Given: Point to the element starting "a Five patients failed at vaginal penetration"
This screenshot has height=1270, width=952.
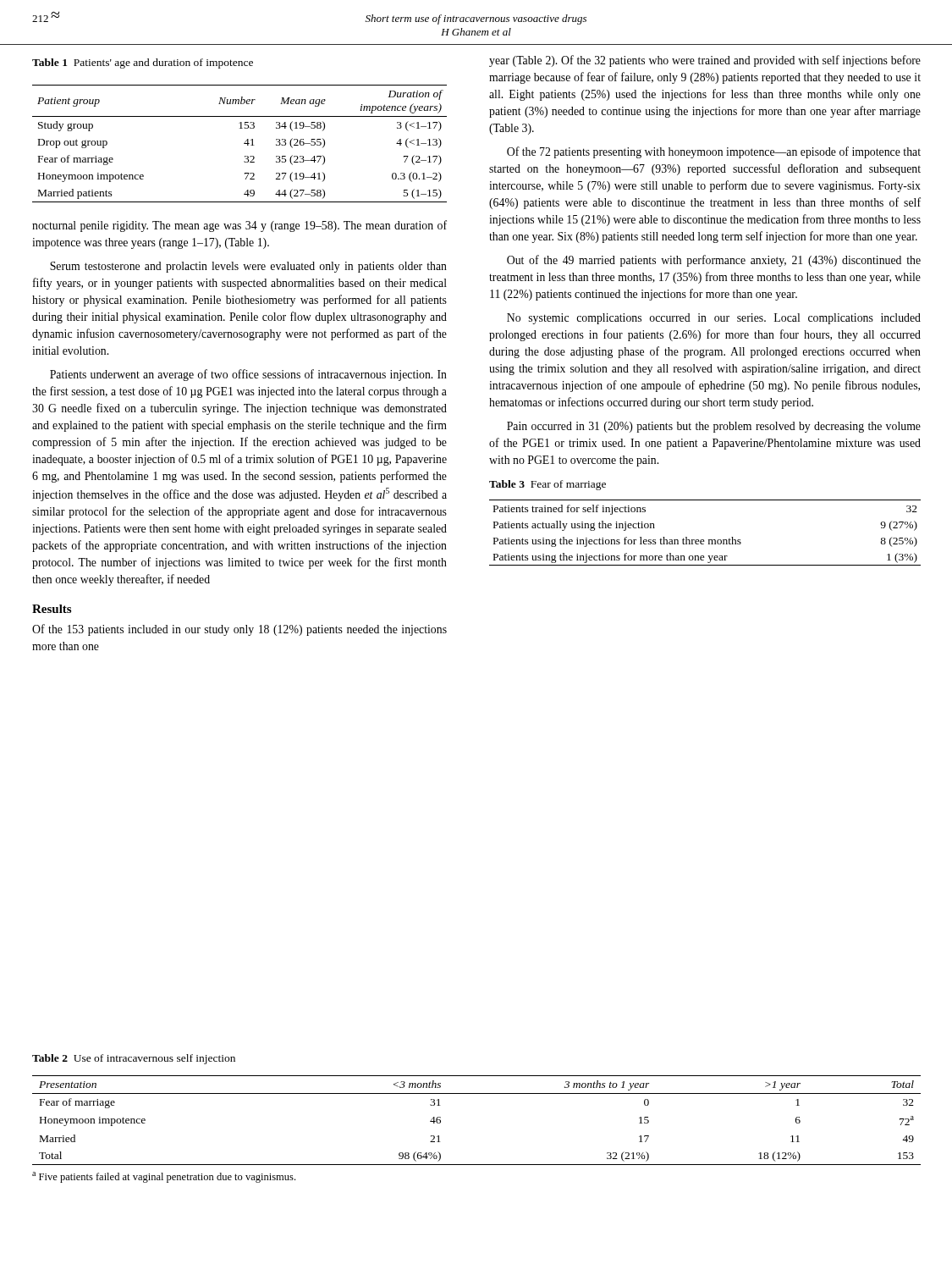Looking at the screenshot, I should pyautogui.click(x=164, y=1175).
